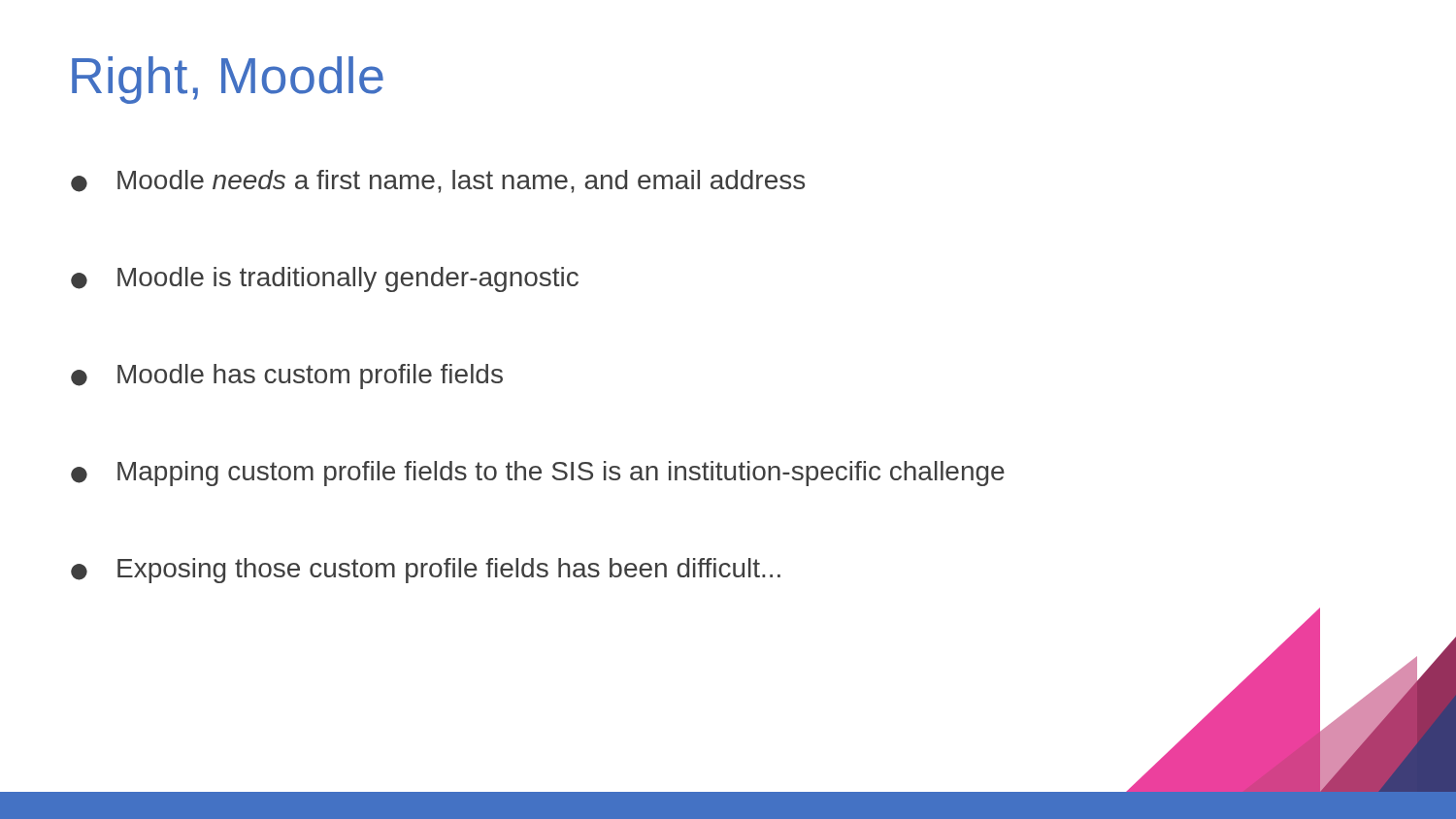Point to the block beginning "● Moodle needs a first name, last name,"
Screen dimensions: 819x1456
tap(437, 185)
